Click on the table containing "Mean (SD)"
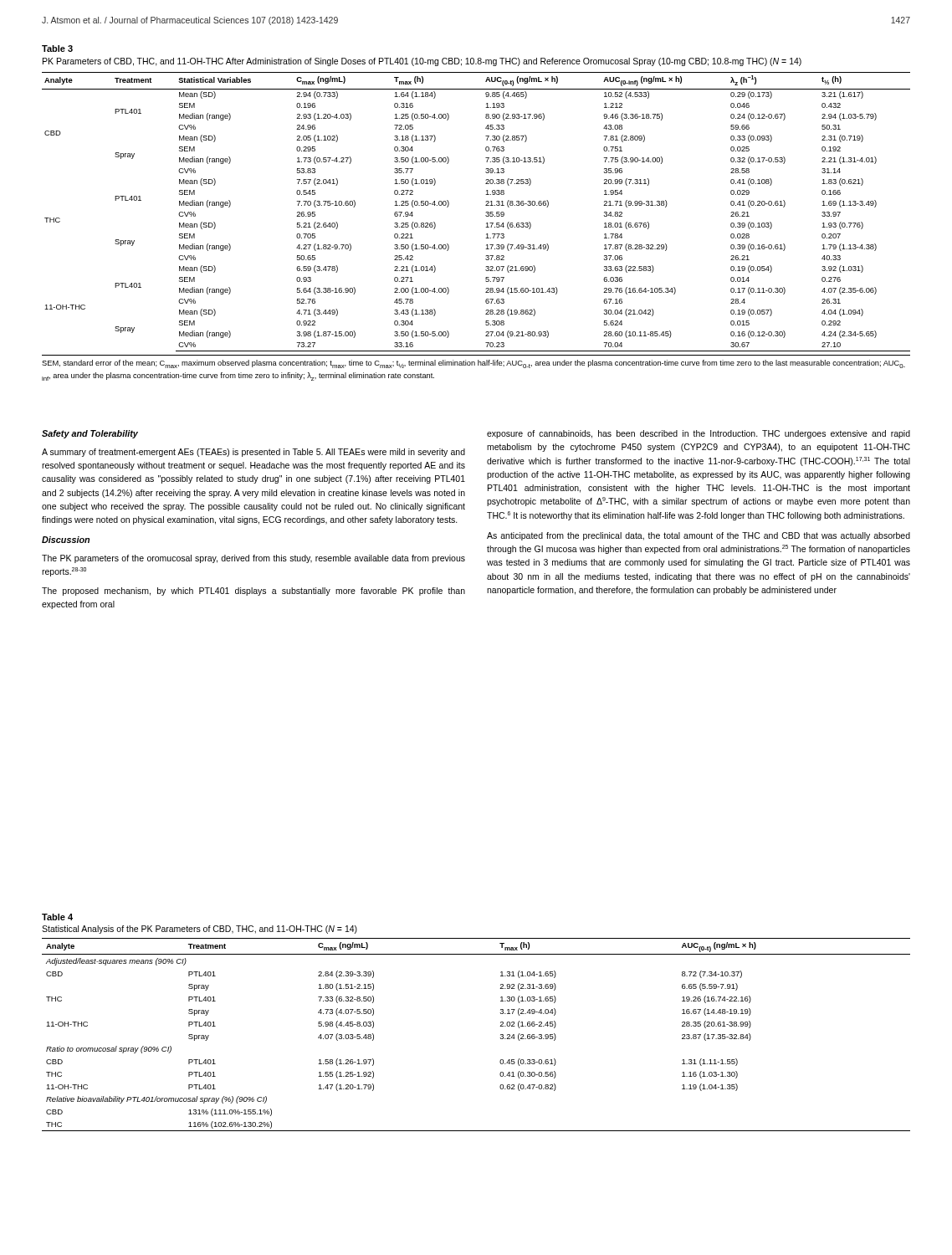952x1255 pixels. tap(476, 211)
